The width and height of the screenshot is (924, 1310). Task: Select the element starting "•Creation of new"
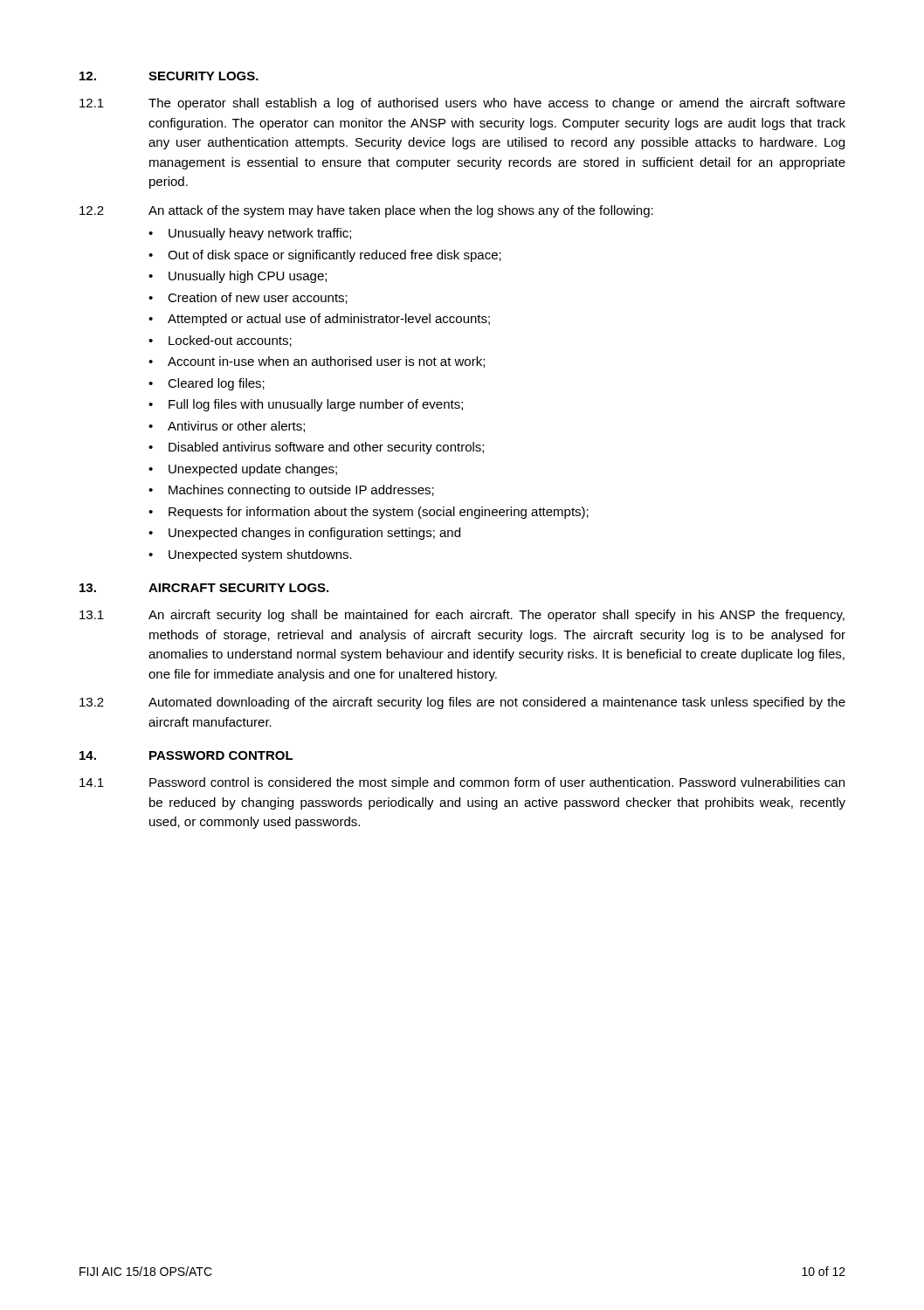point(248,298)
